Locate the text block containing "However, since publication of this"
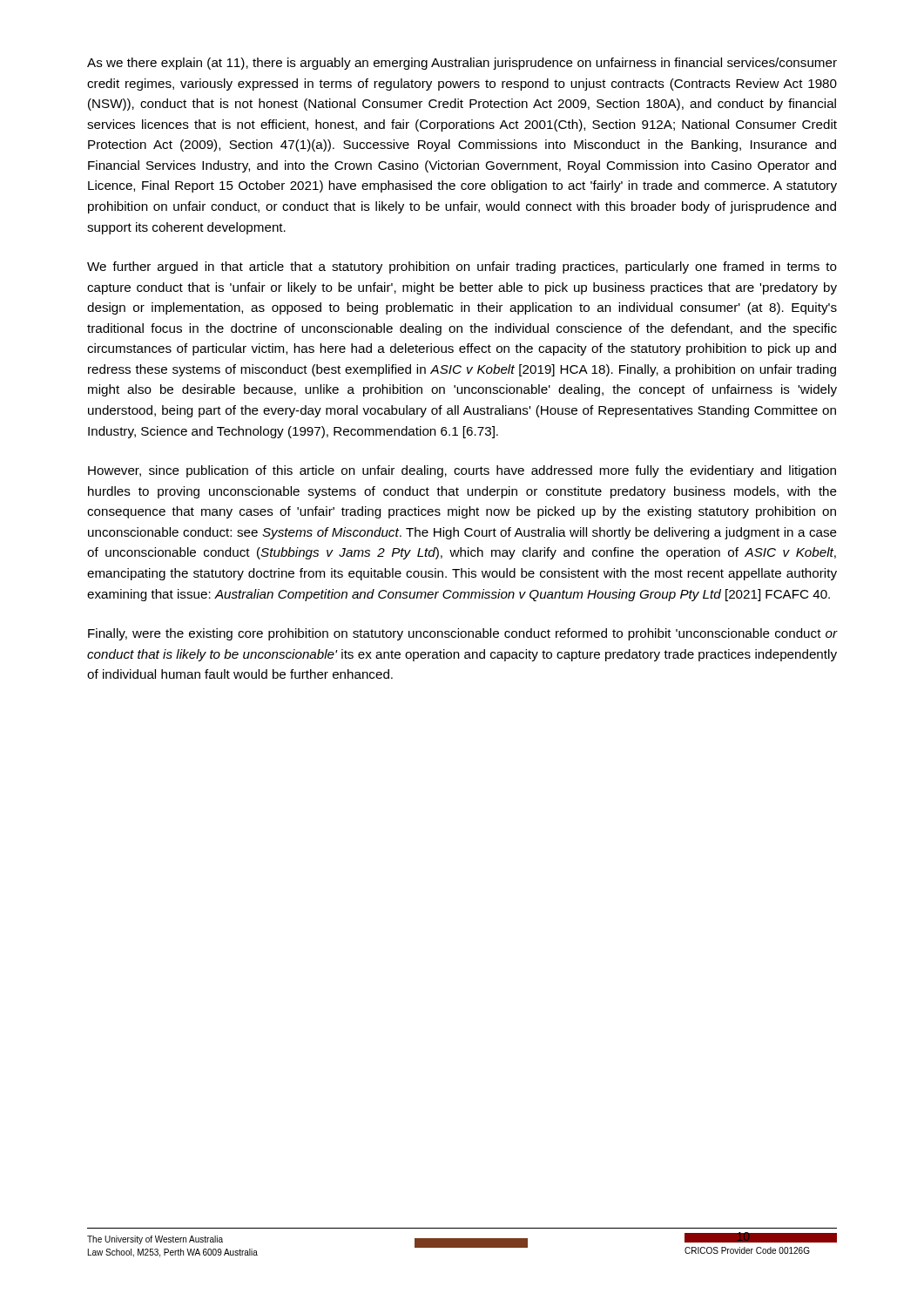Image resolution: width=924 pixels, height=1307 pixels. tap(462, 532)
